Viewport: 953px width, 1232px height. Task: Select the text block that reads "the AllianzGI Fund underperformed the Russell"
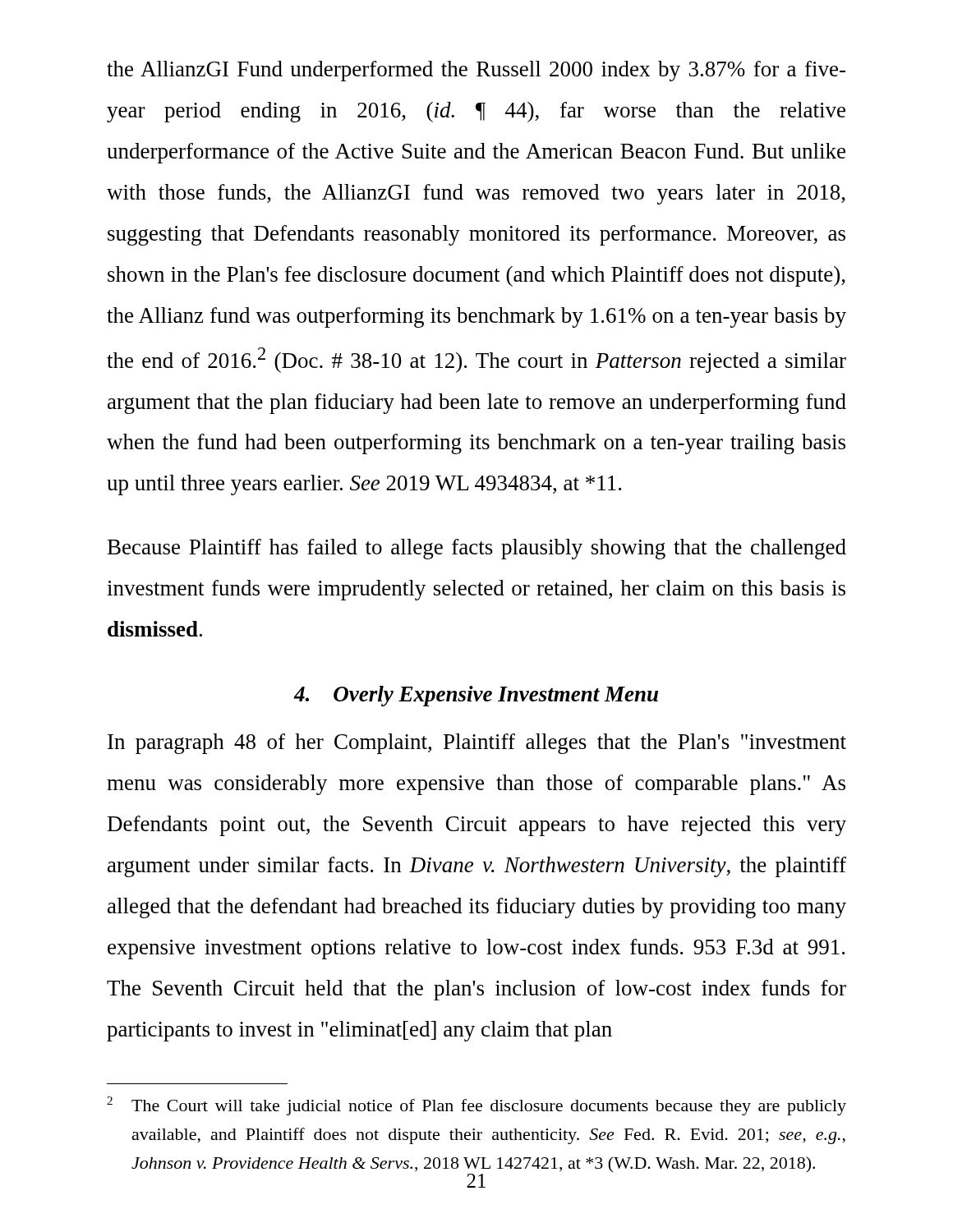tap(476, 277)
